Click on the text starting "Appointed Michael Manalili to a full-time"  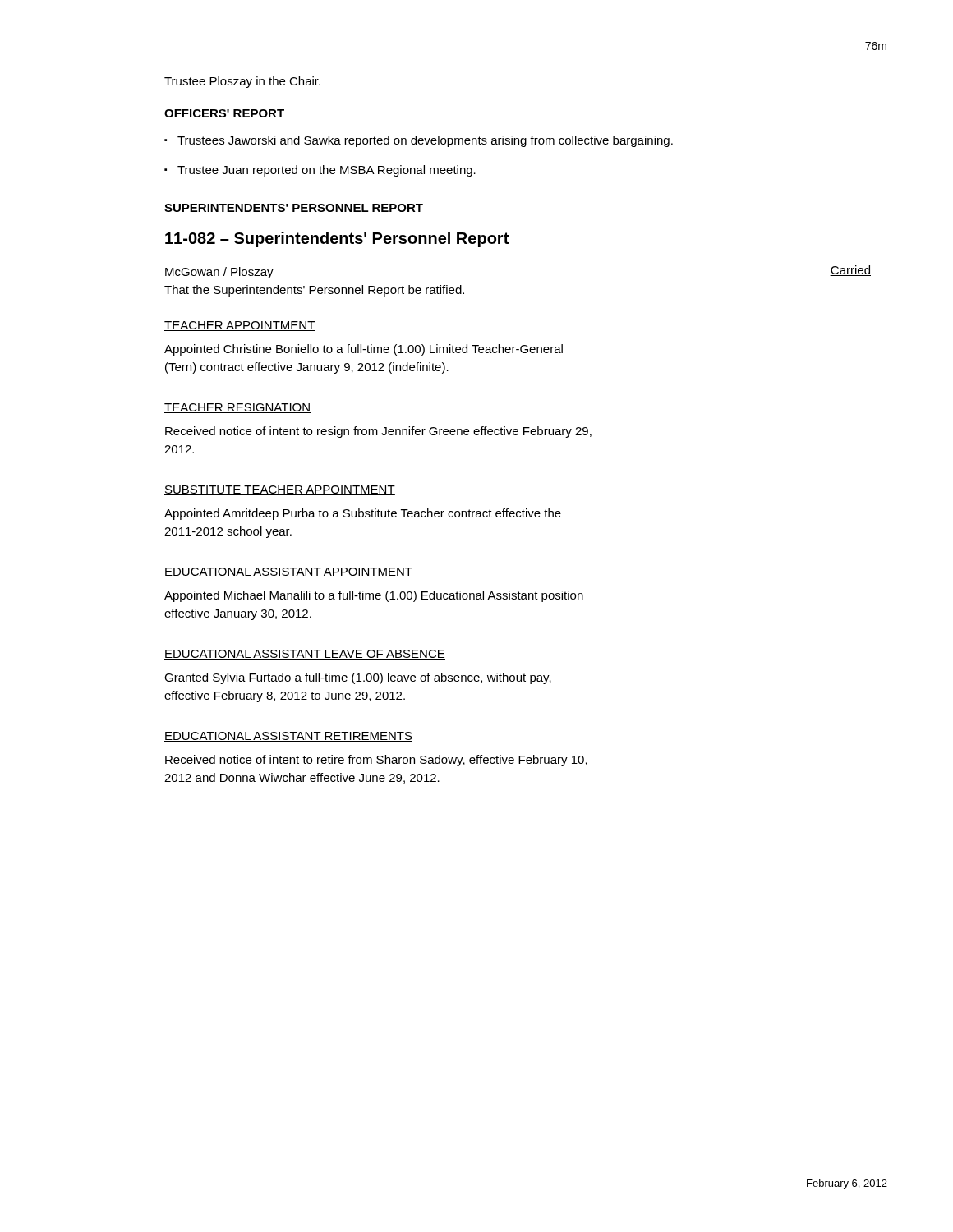(x=374, y=604)
